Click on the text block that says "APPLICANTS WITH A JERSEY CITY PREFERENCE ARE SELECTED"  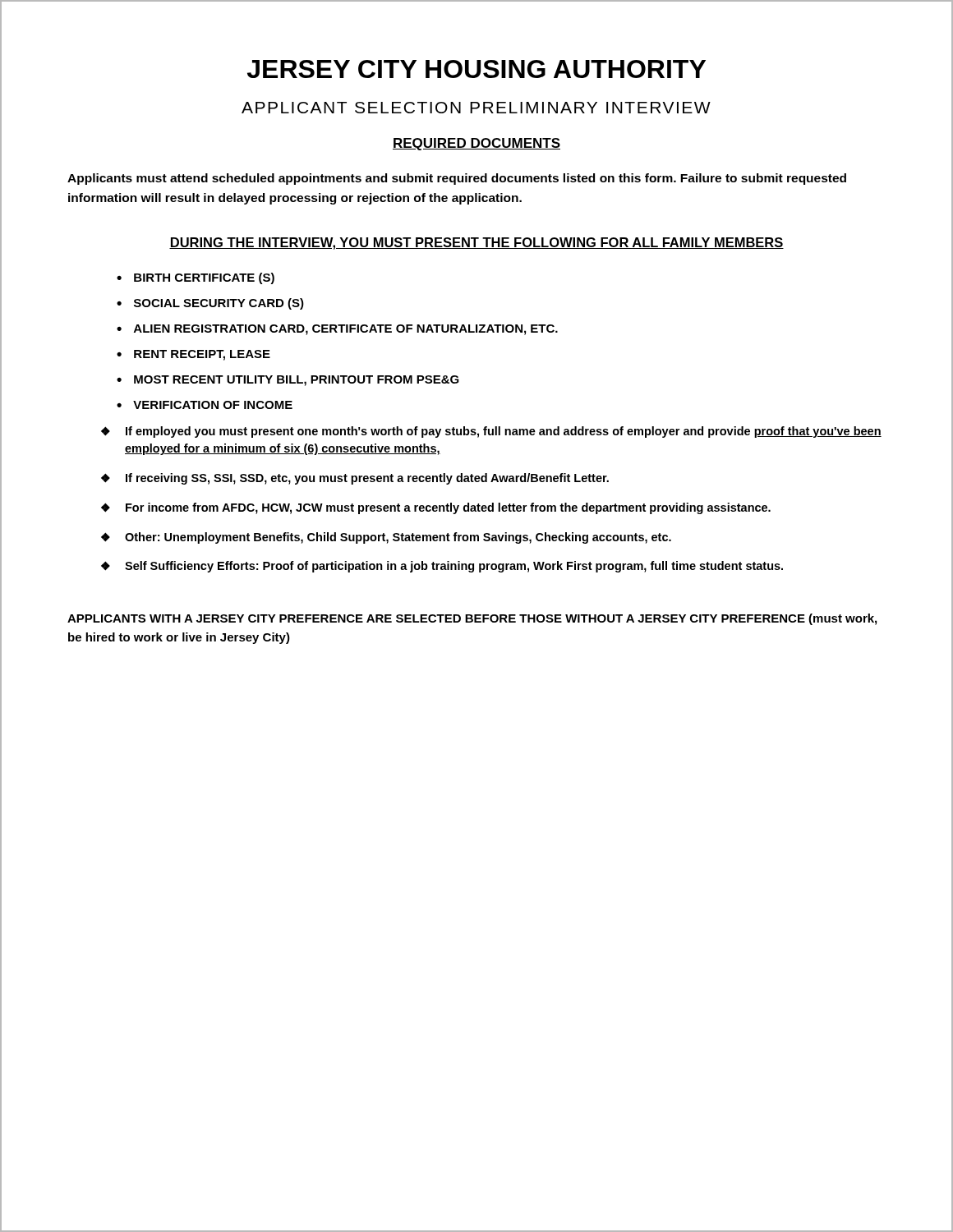click(x=472, y=628)
